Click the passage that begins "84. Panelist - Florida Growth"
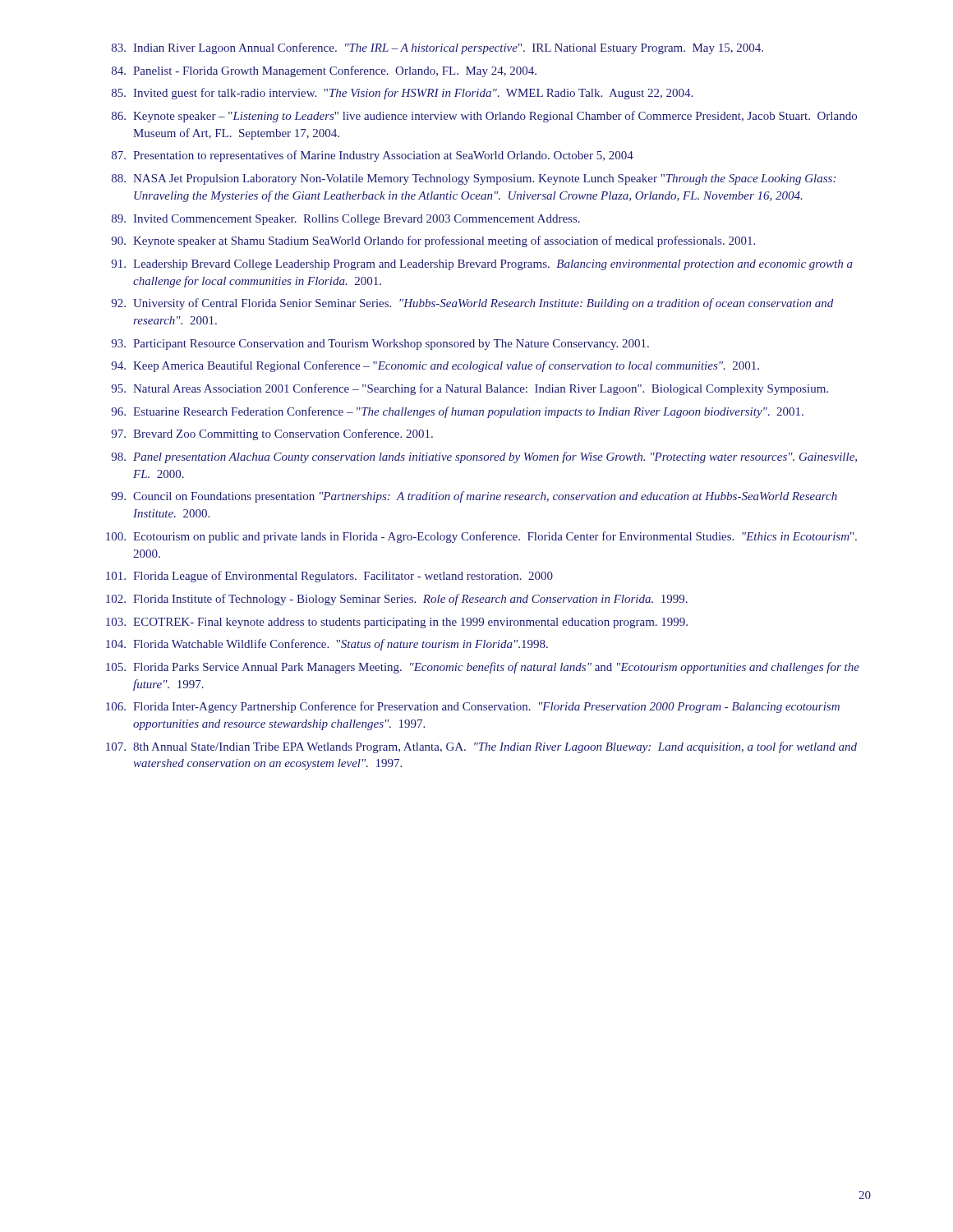The width and height of the screenshot is (953, 1232). [x=476, y=71]
